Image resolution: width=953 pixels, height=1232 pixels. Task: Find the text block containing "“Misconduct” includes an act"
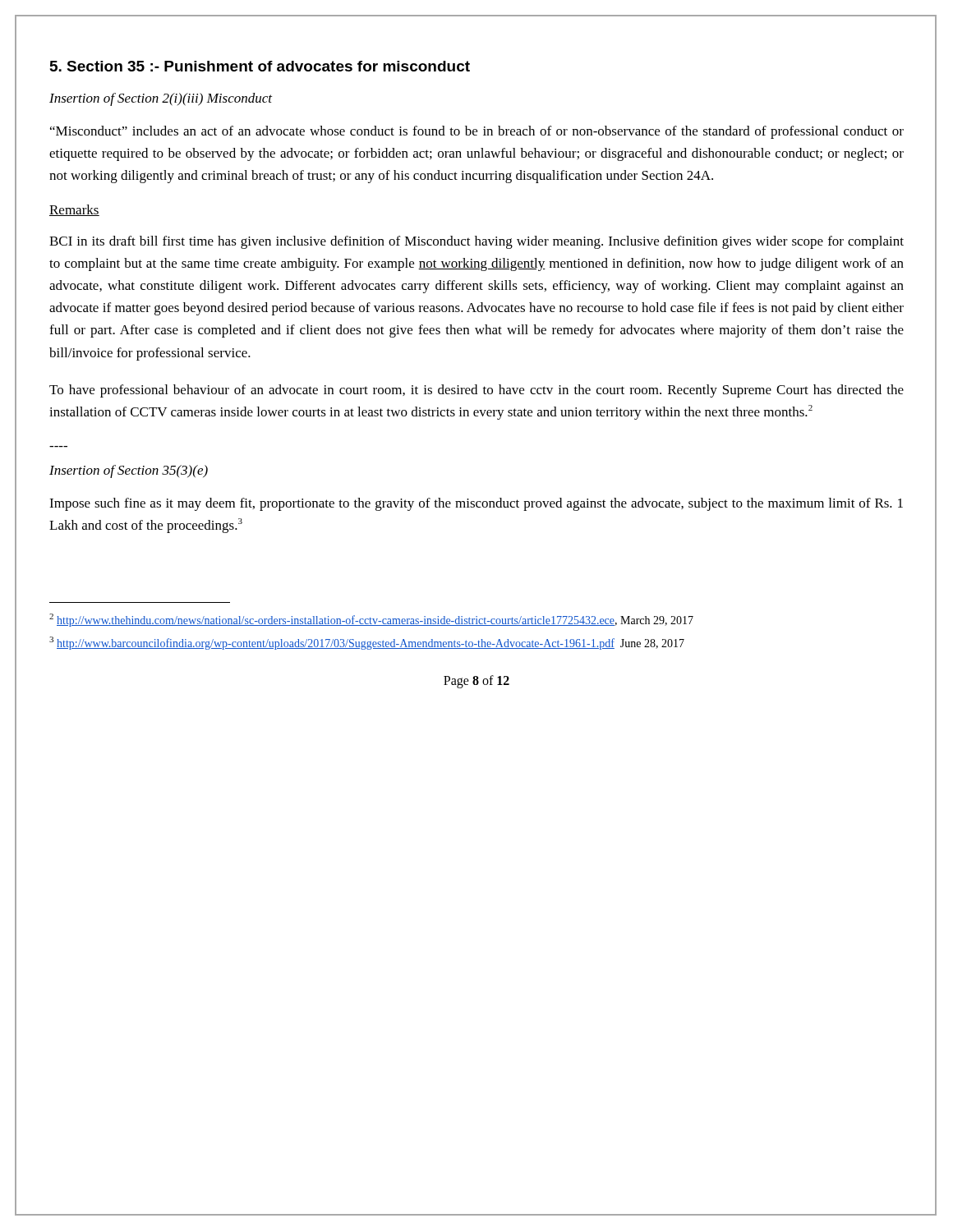pyautogui.click(x=476, y=153)
